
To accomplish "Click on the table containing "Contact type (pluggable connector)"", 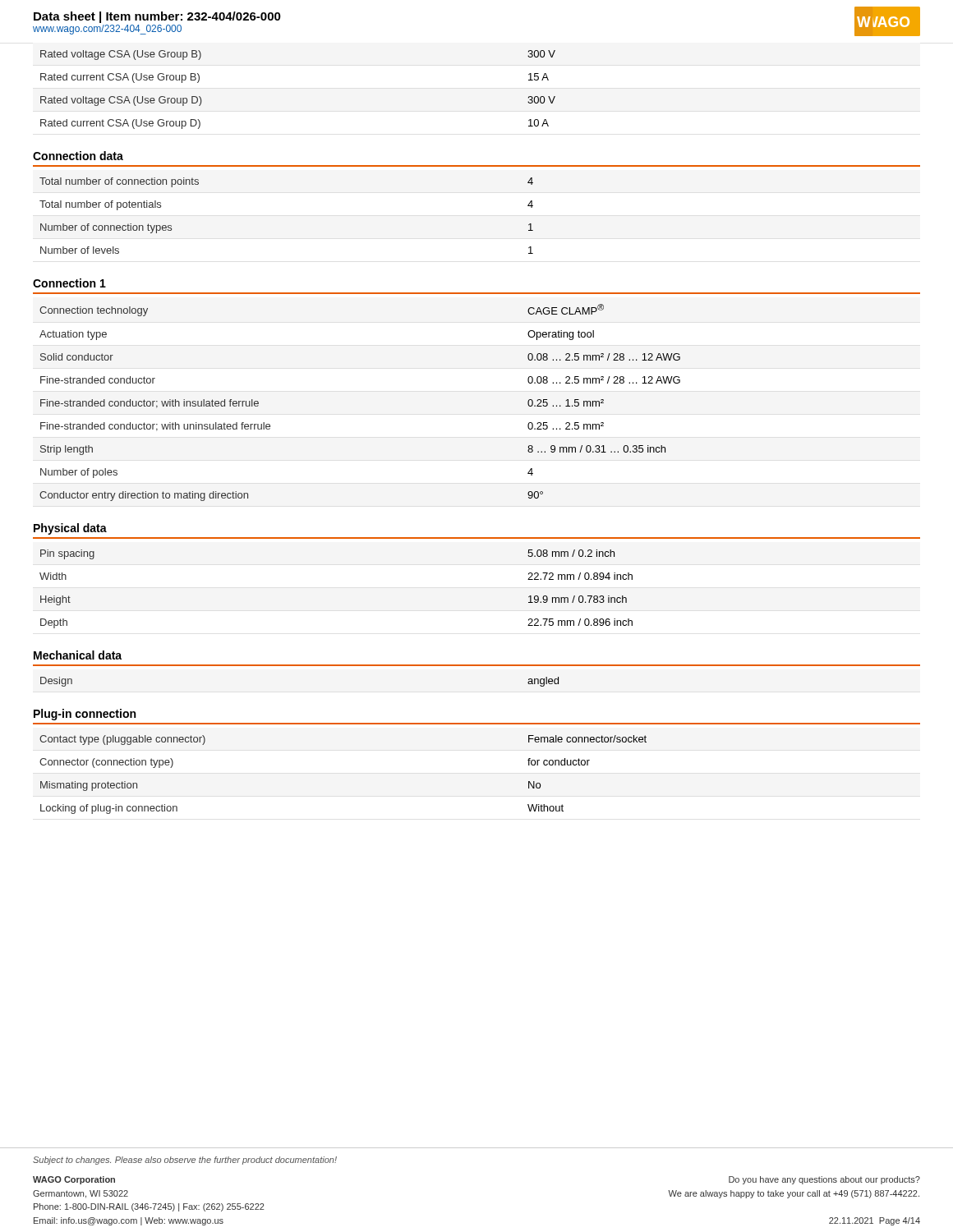I will (476, 774).
